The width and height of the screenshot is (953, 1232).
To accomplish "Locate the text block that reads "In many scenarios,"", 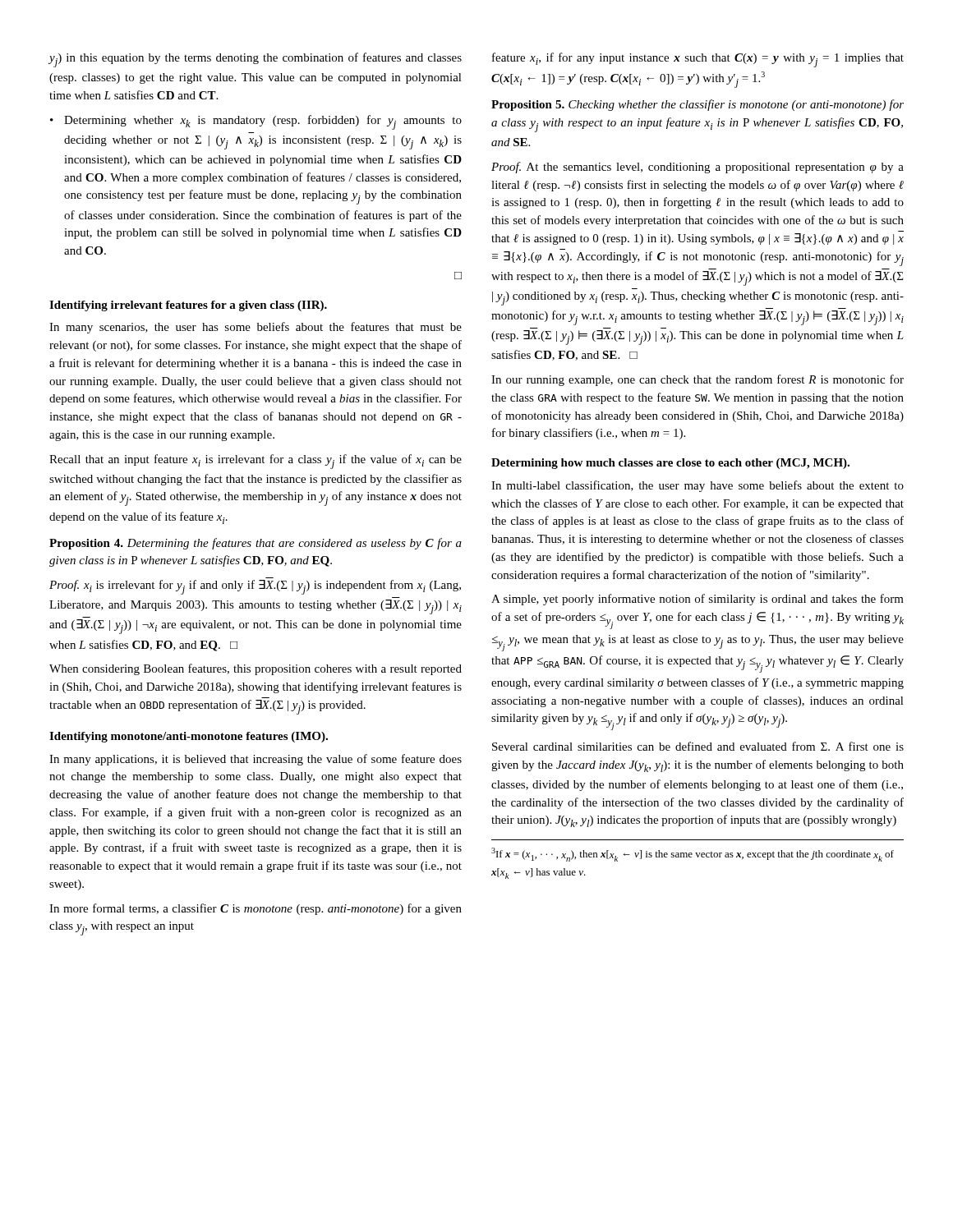I will coord(255,381).
